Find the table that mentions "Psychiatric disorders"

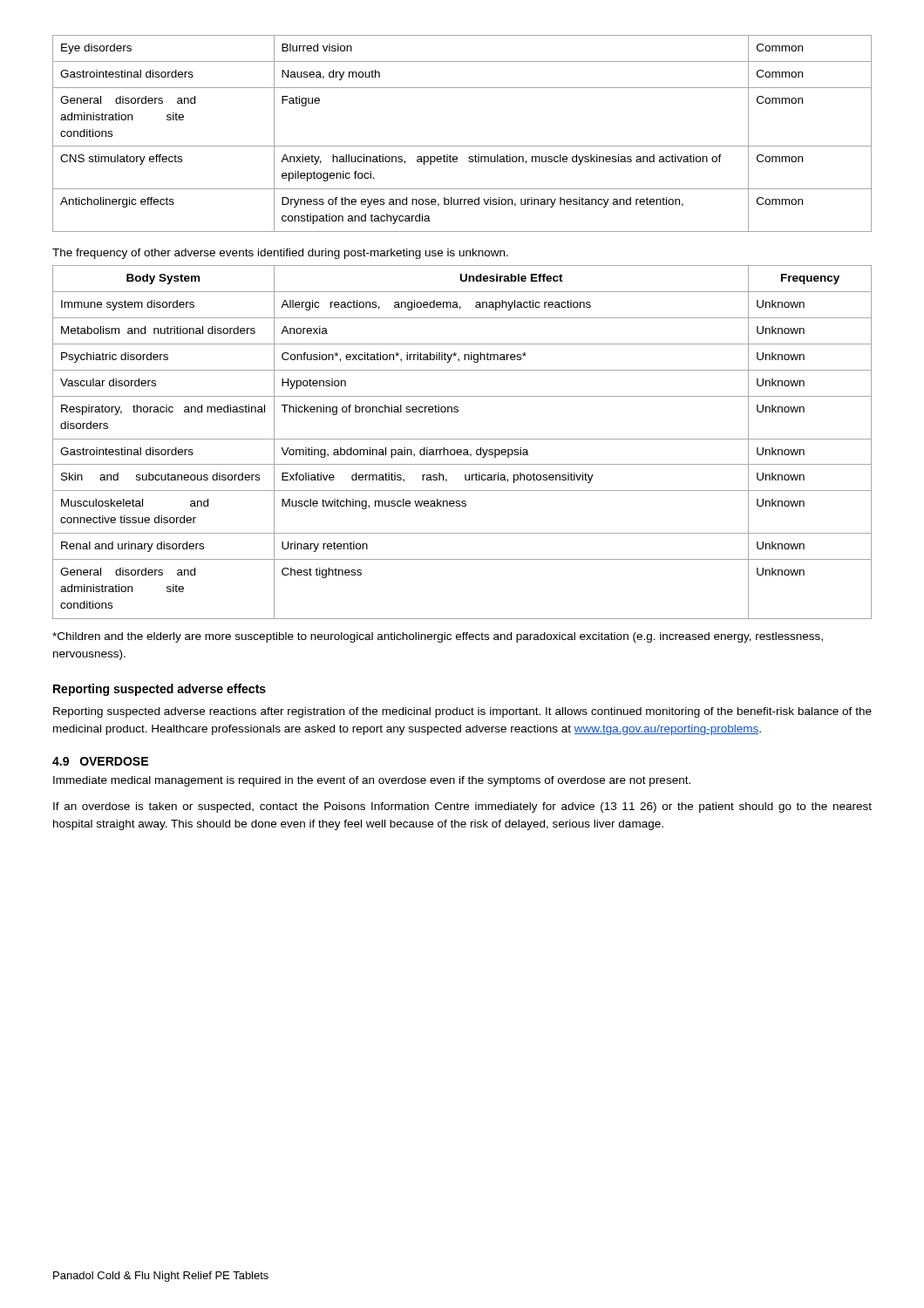point(462,442)
